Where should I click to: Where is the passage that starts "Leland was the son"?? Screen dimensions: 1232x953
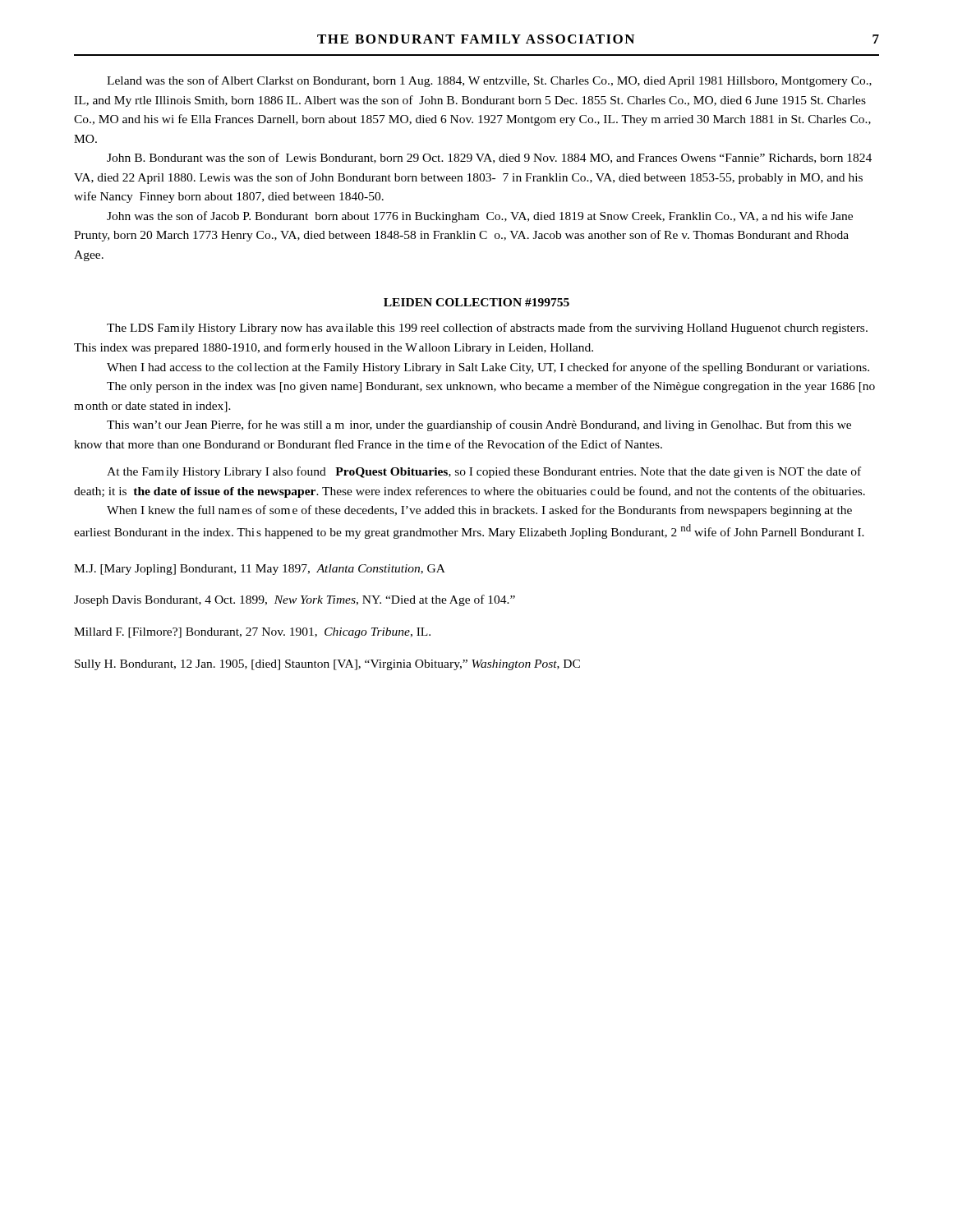click(x=476, y=167)
